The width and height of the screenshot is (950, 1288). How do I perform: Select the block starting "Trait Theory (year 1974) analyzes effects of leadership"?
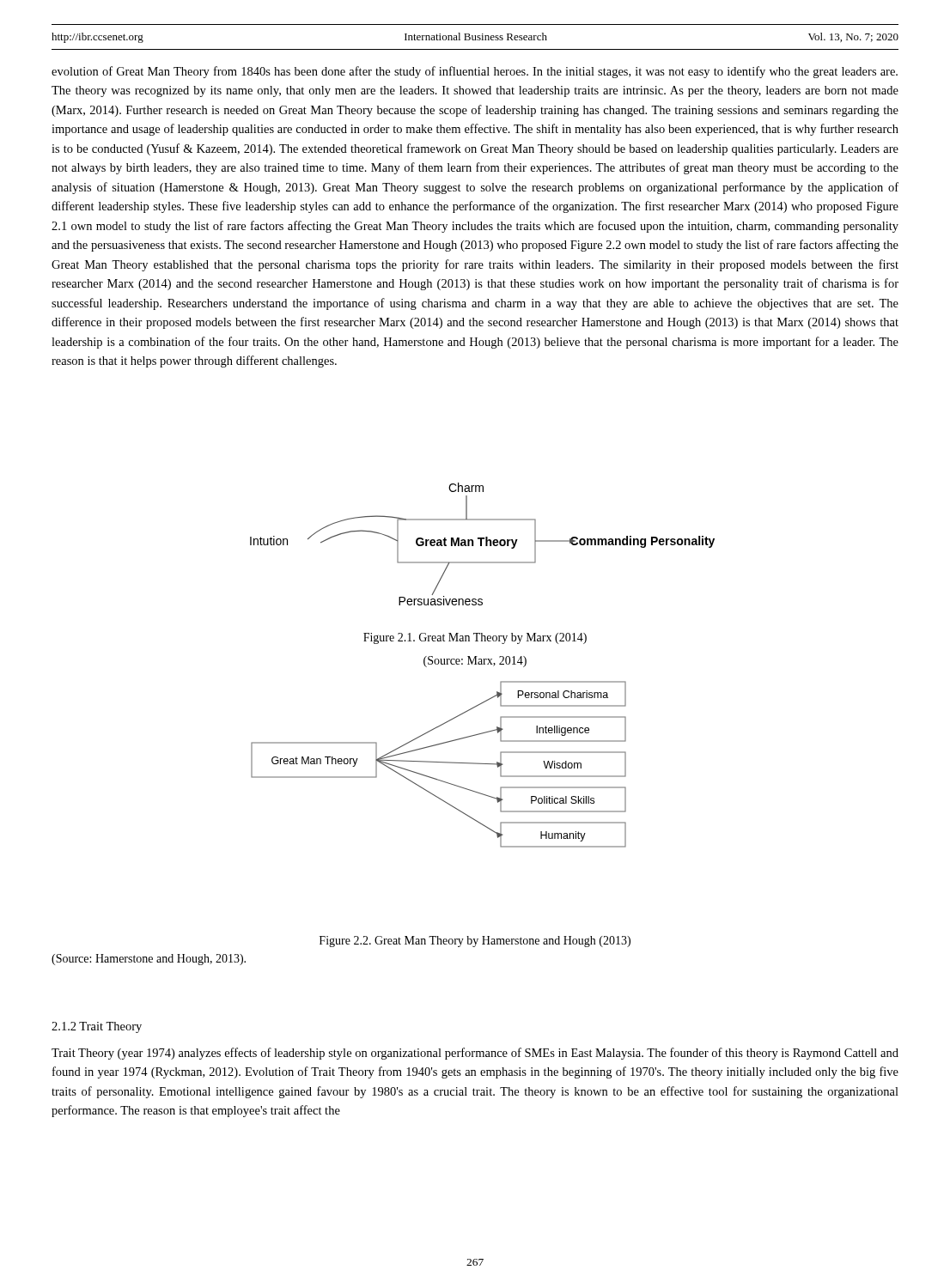pyautogui.click(x=475, y=1082)
